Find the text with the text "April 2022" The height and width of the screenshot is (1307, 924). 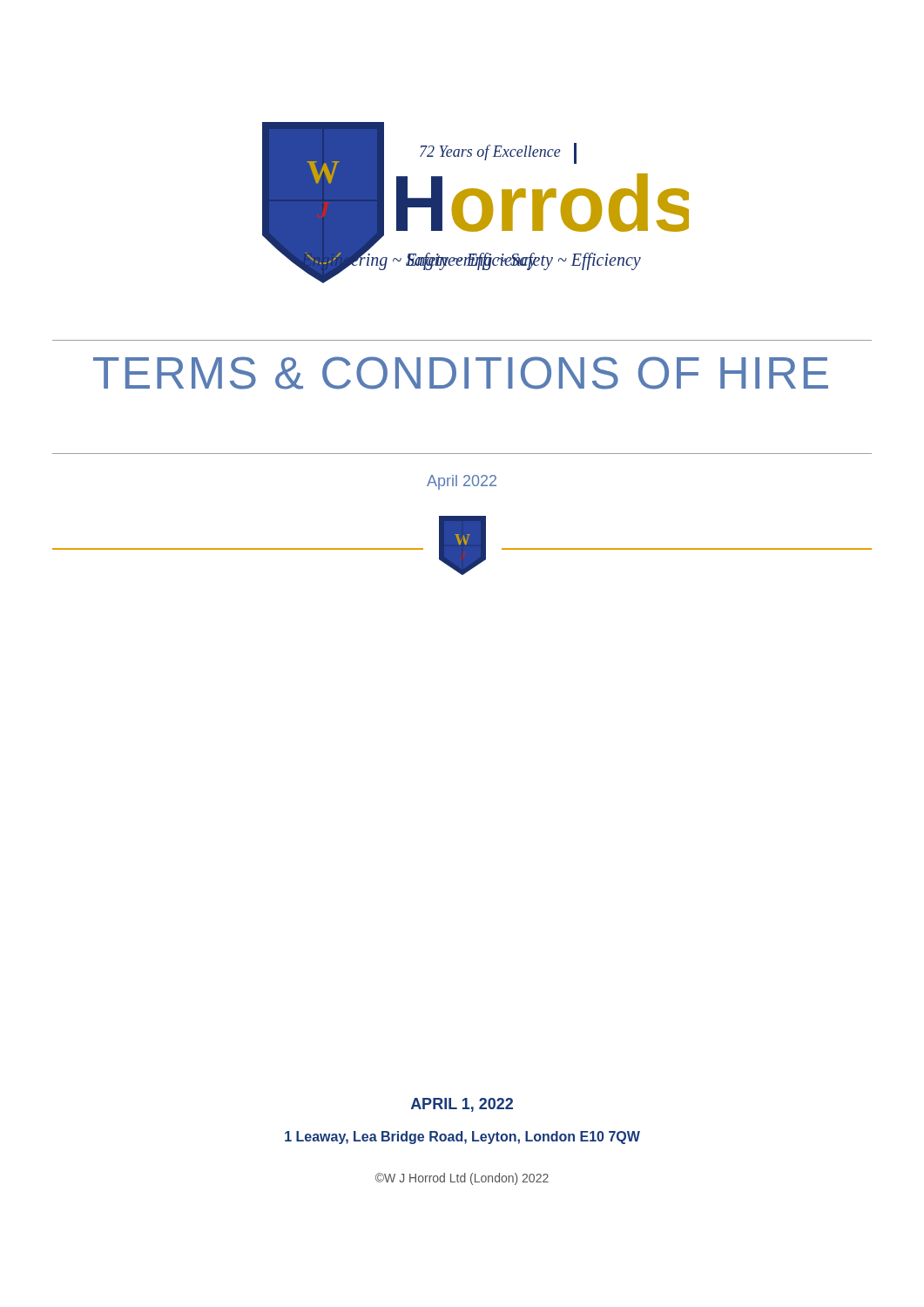tap(462, 481)
